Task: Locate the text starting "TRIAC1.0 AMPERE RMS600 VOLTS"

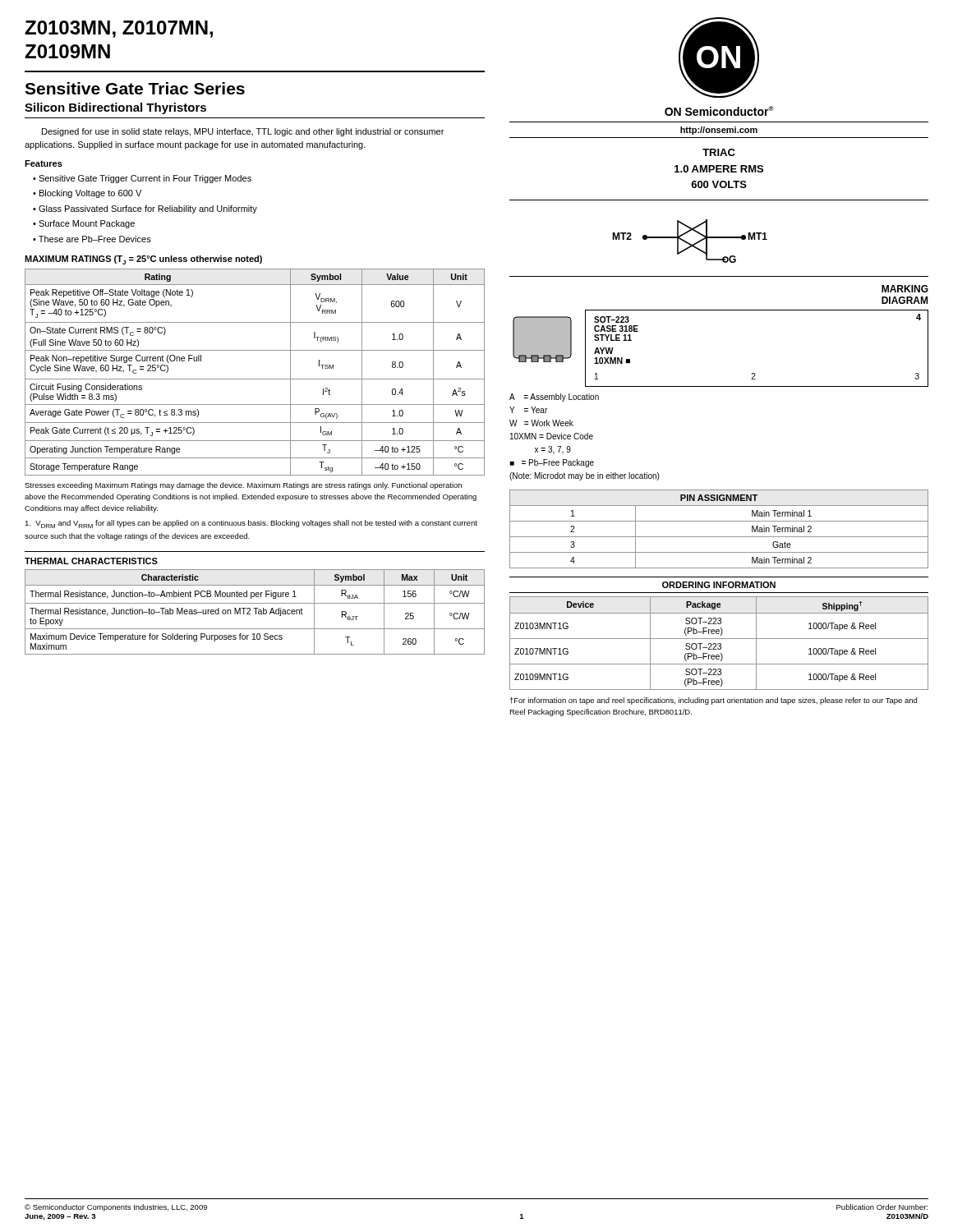Action: 719,168
